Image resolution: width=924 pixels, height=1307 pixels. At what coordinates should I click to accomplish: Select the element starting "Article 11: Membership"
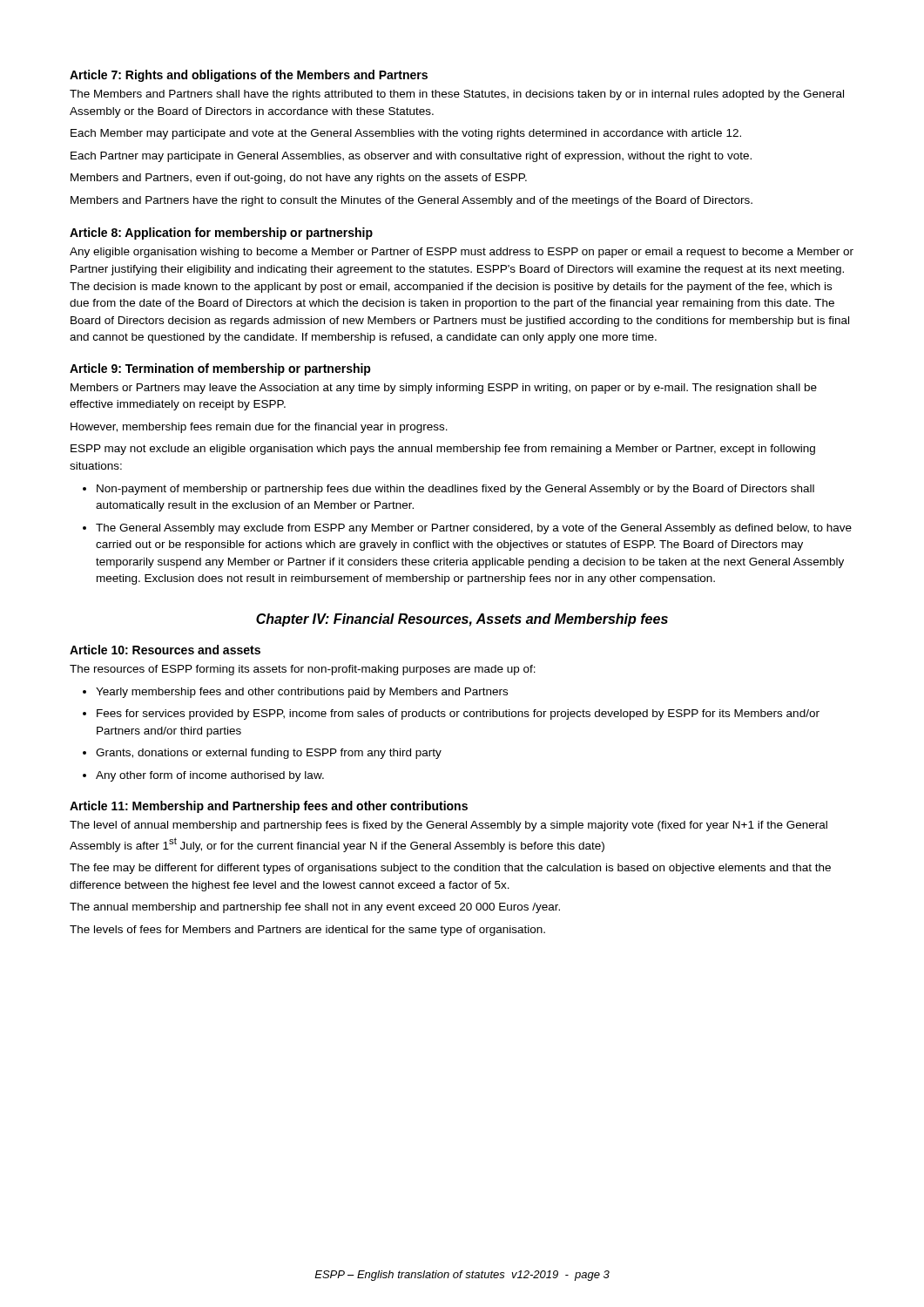269,806
